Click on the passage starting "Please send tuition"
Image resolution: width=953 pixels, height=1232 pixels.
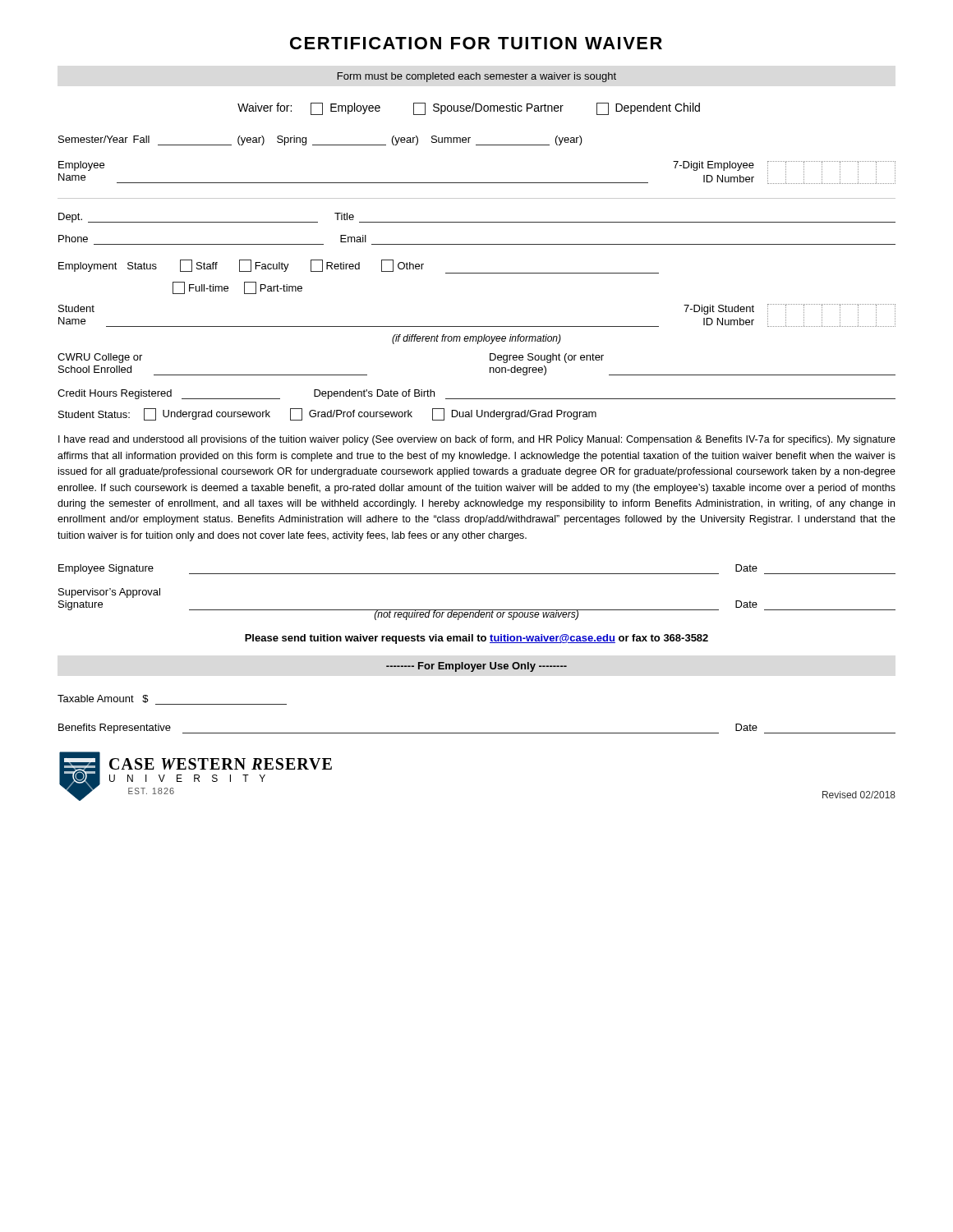tap(476, 638)
